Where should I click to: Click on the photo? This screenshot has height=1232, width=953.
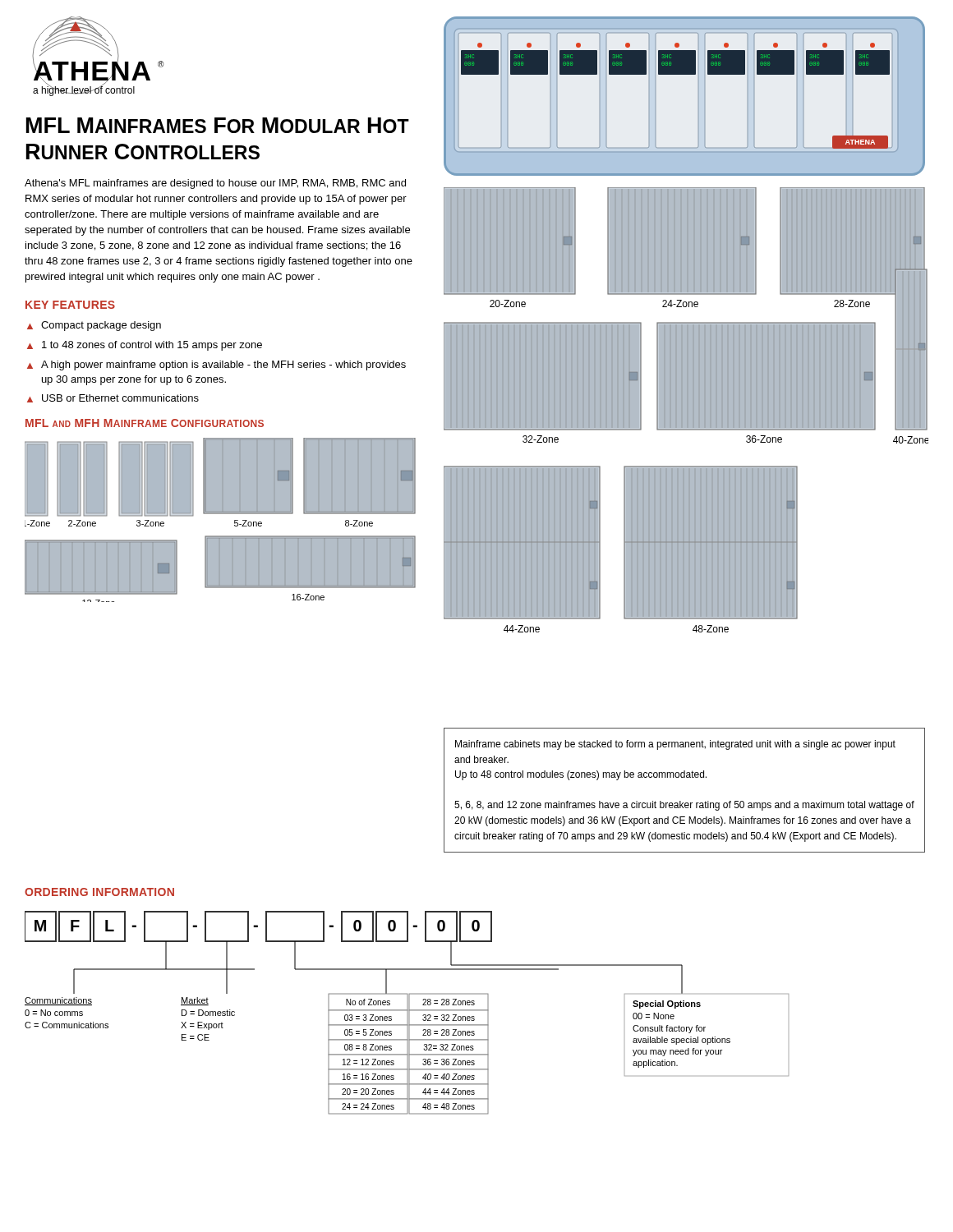click(x=684, y=96)
